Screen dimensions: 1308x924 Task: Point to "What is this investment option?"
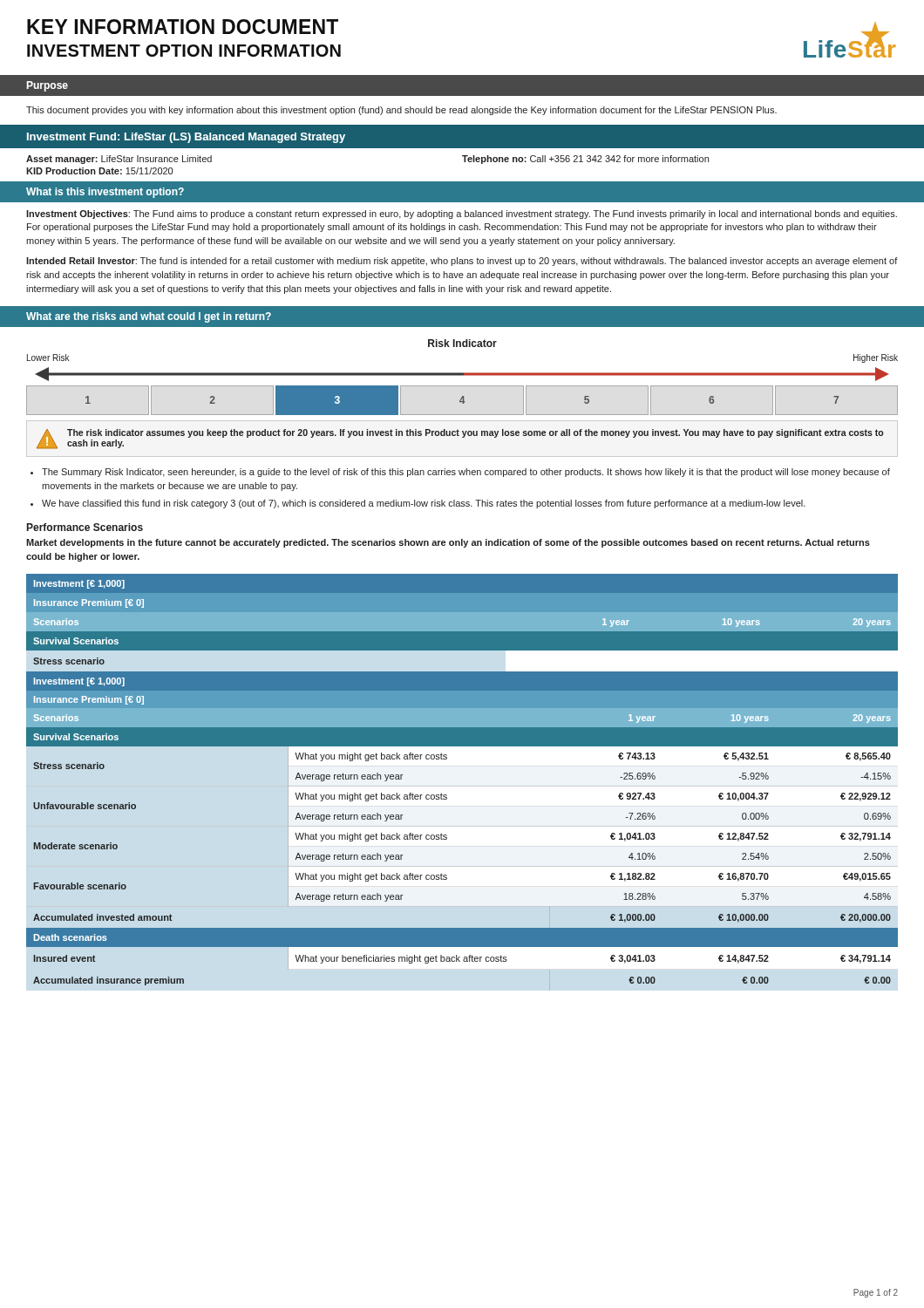click(105, 191)
